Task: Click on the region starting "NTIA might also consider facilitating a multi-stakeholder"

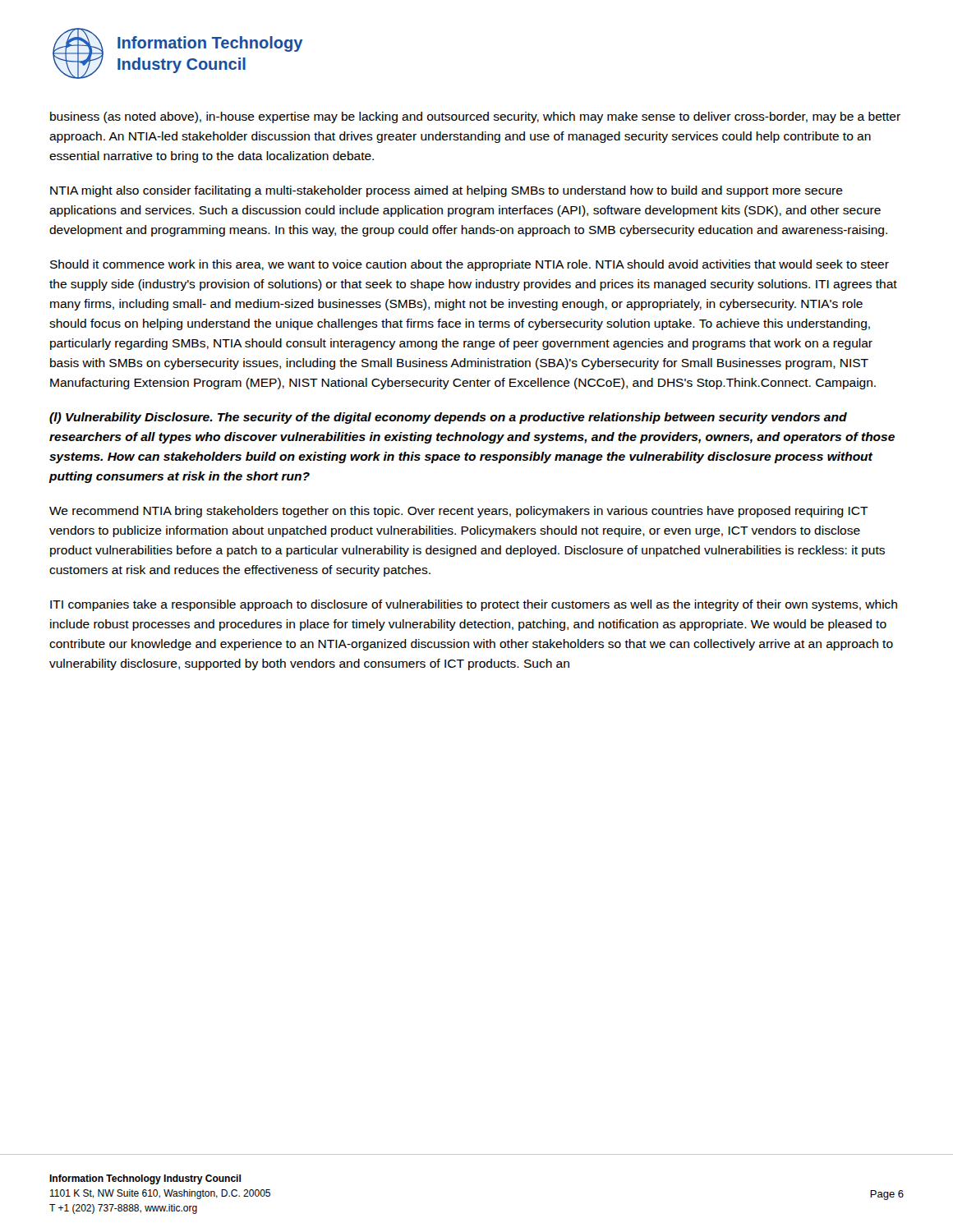Action: (x=469, y=210)
